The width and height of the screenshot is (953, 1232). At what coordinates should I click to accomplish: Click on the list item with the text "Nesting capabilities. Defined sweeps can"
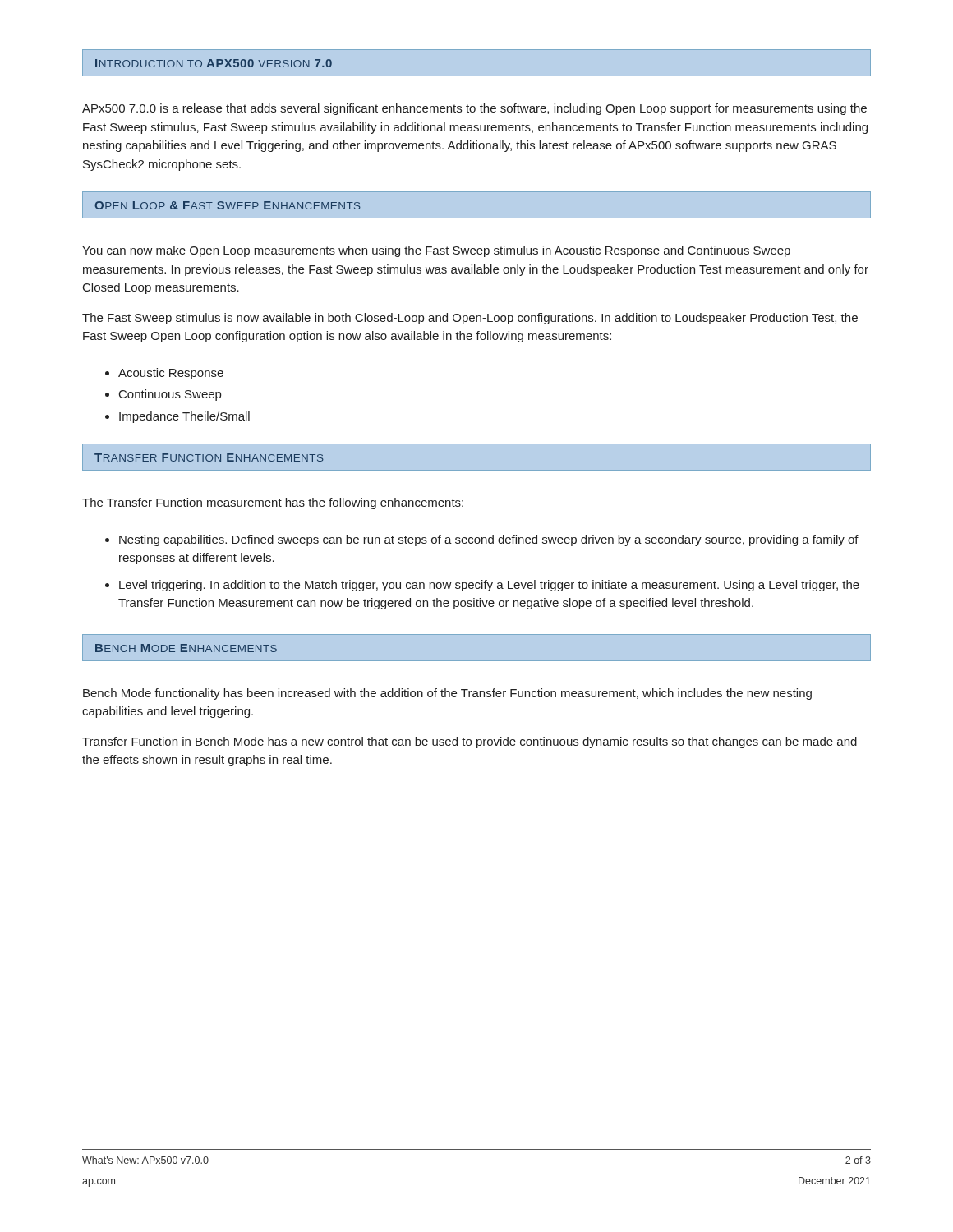[495, 549]
